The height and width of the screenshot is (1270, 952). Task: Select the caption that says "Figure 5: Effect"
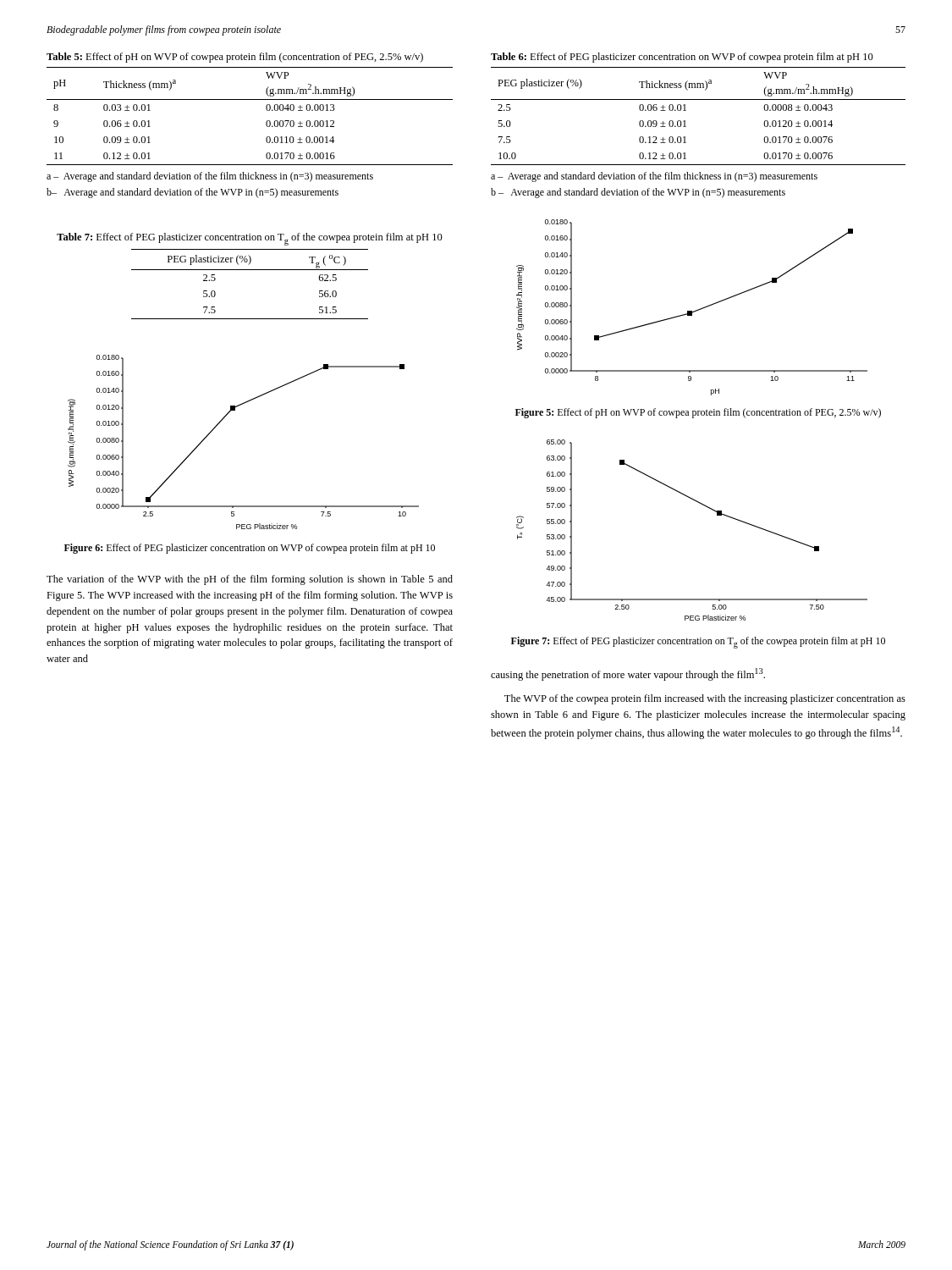698,412
